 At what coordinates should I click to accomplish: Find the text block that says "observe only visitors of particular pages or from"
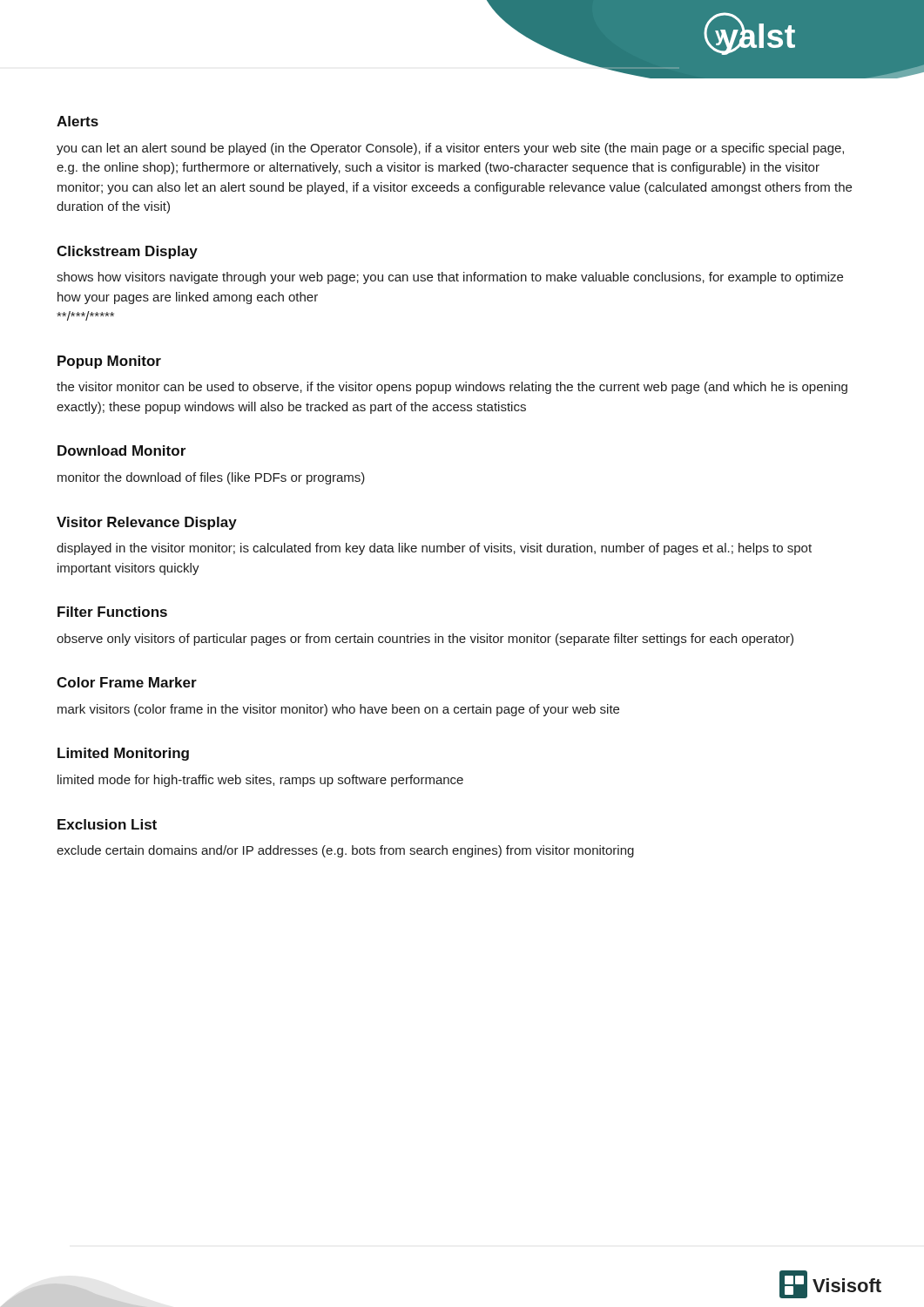(425, 638)
